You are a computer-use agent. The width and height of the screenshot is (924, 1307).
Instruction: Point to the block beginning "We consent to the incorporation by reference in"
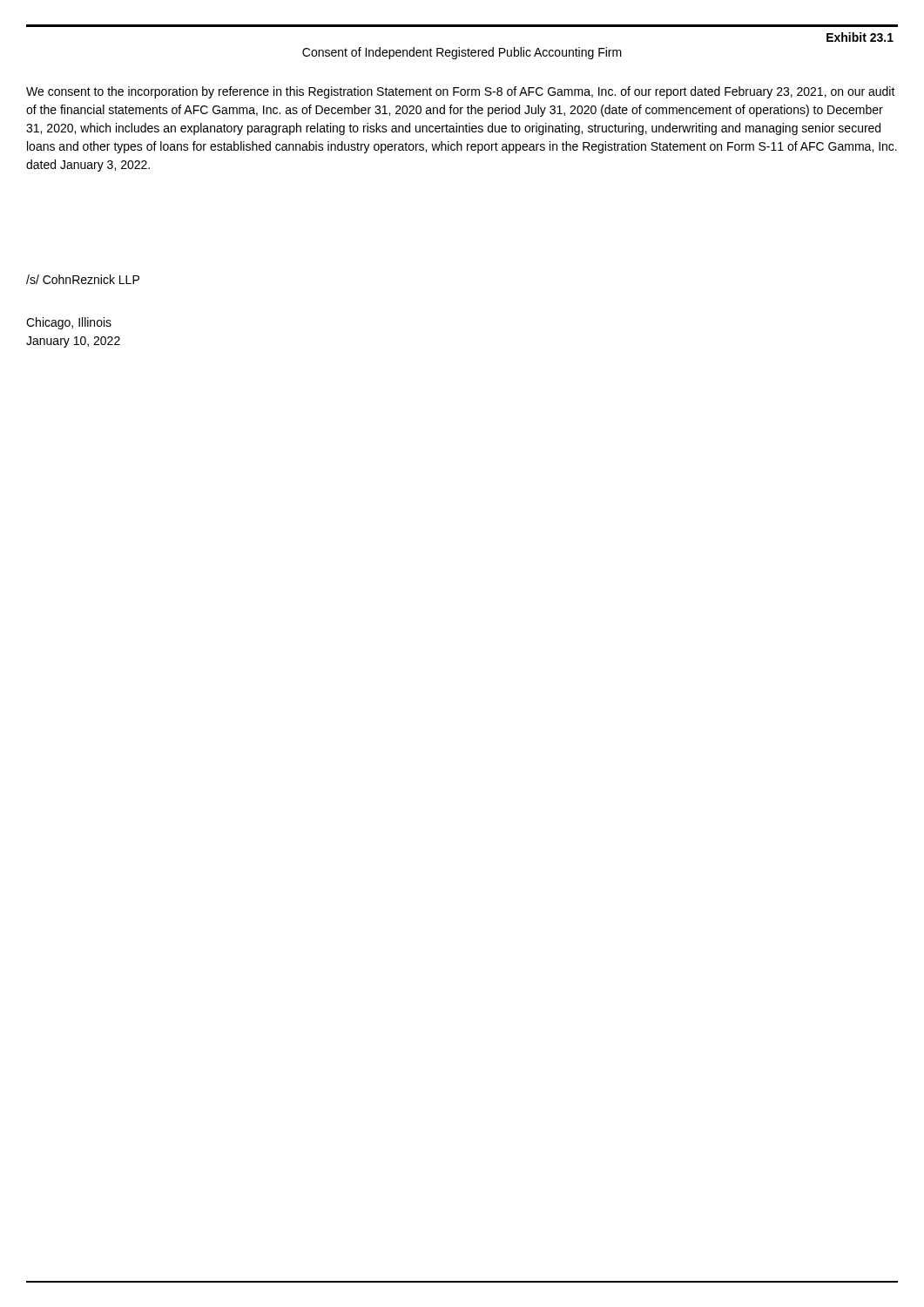462,128
